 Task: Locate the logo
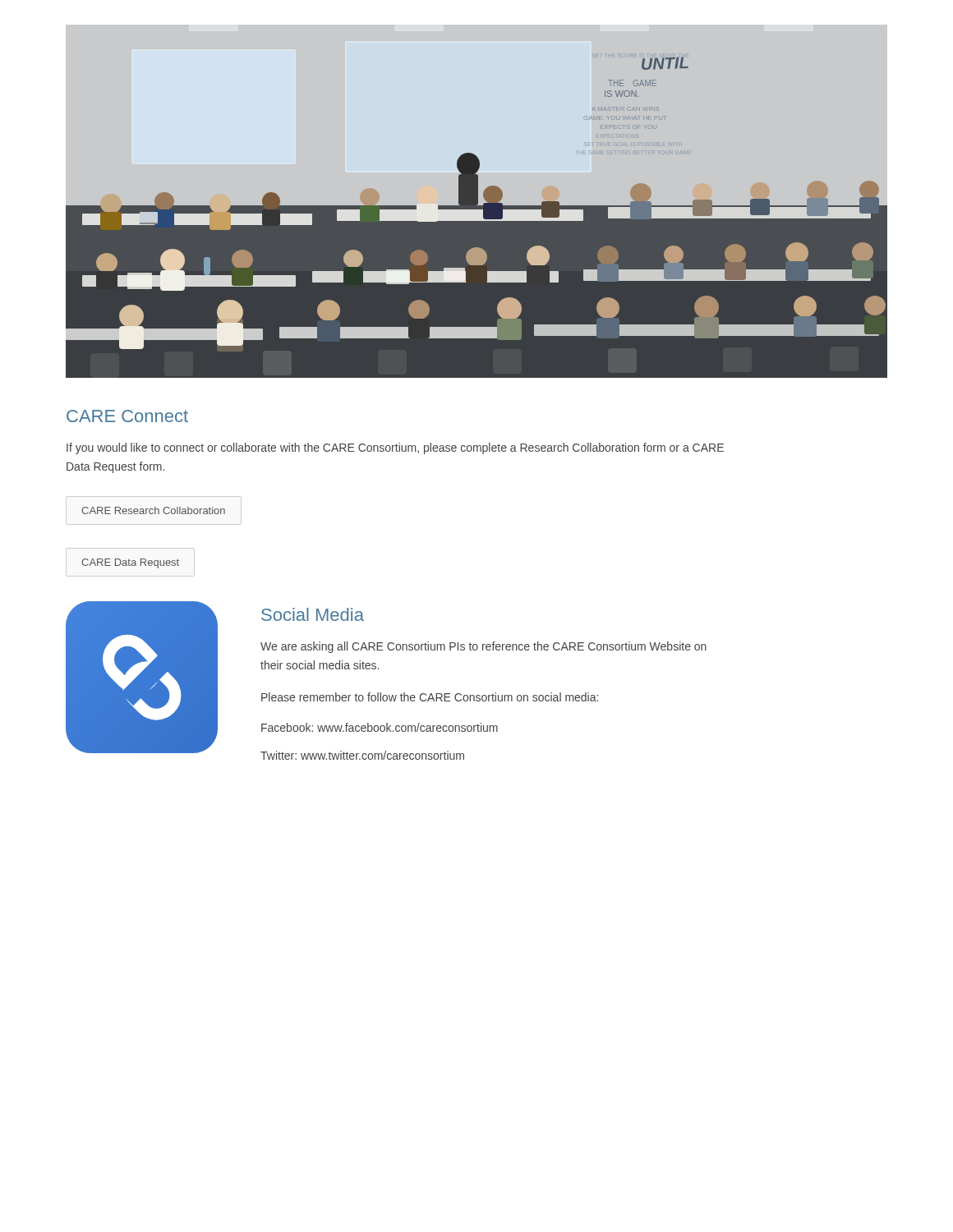click(146, 679)
